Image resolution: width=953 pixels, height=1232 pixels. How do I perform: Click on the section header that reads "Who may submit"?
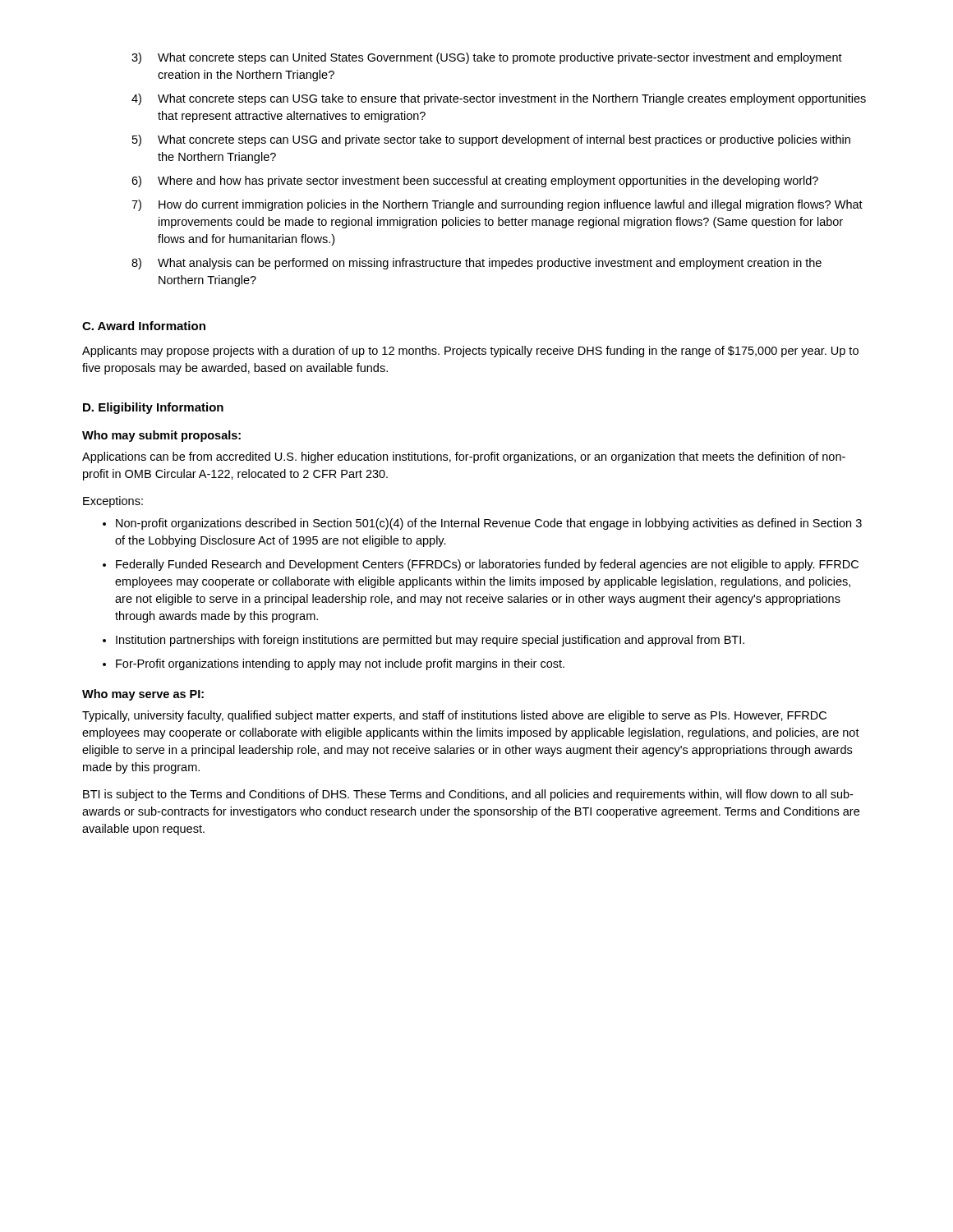click(162, 435)
